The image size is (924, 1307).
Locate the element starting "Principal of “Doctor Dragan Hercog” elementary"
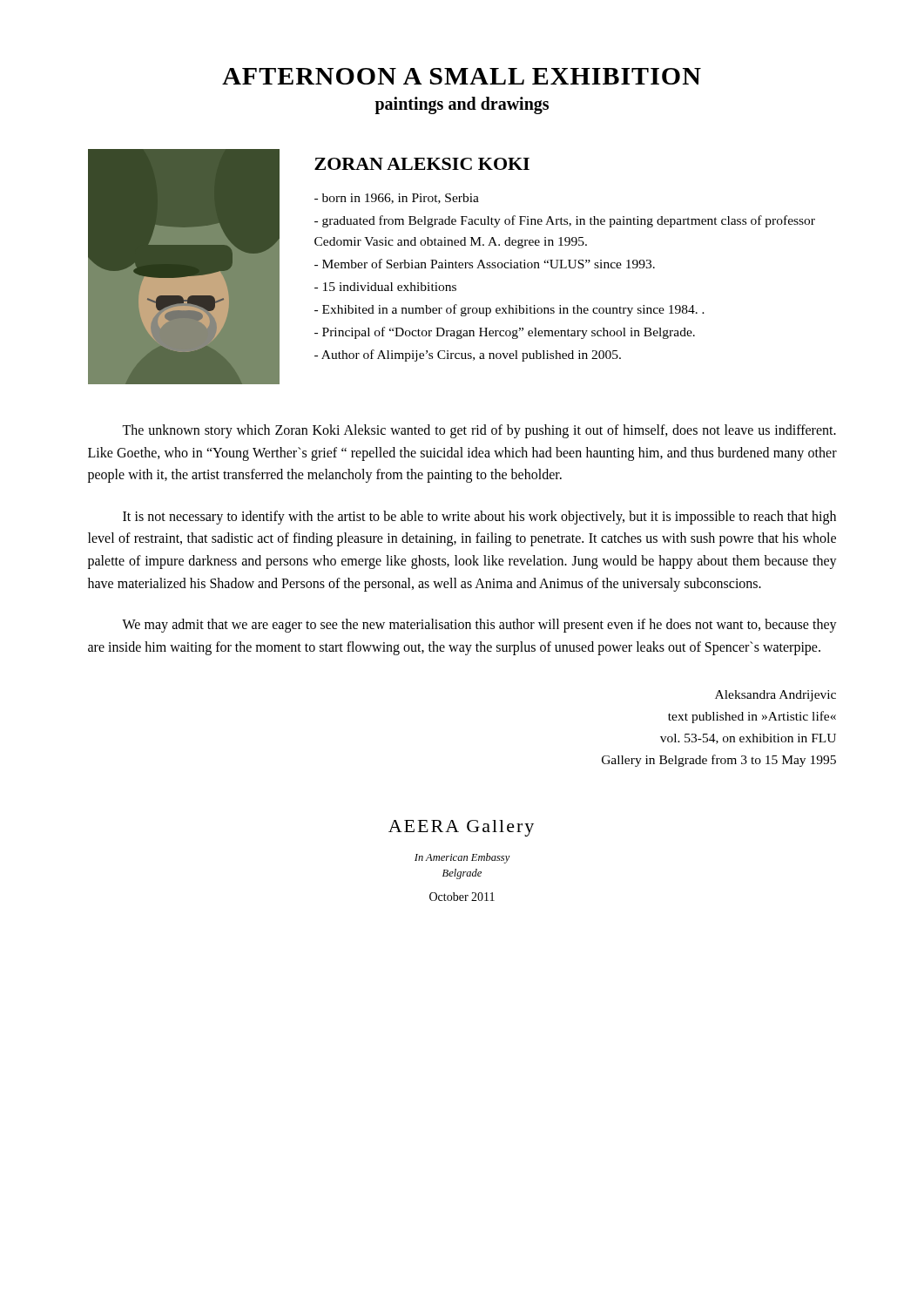click(505, 332)
